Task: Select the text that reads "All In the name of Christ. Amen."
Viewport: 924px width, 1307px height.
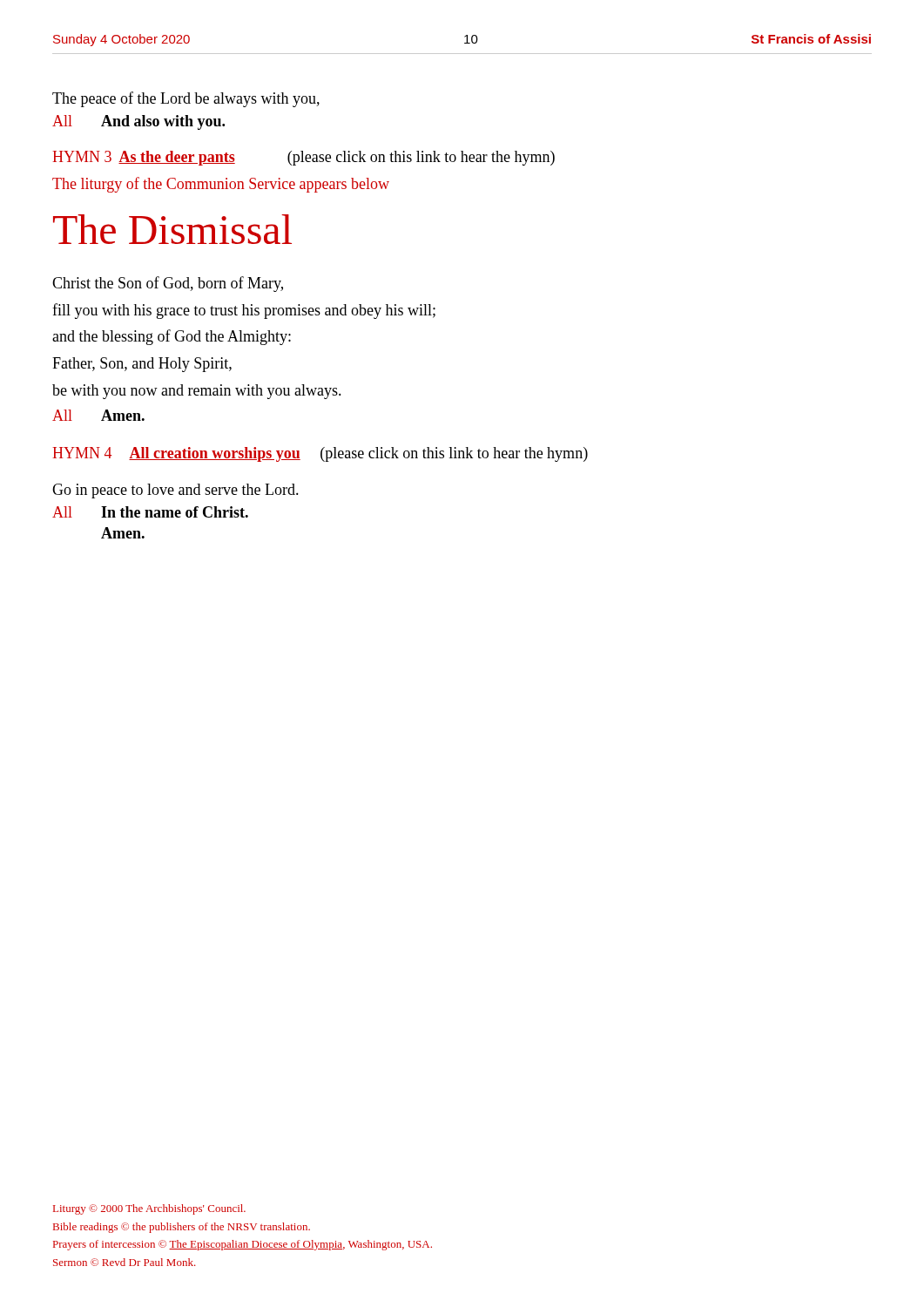Action: point(150,512)
